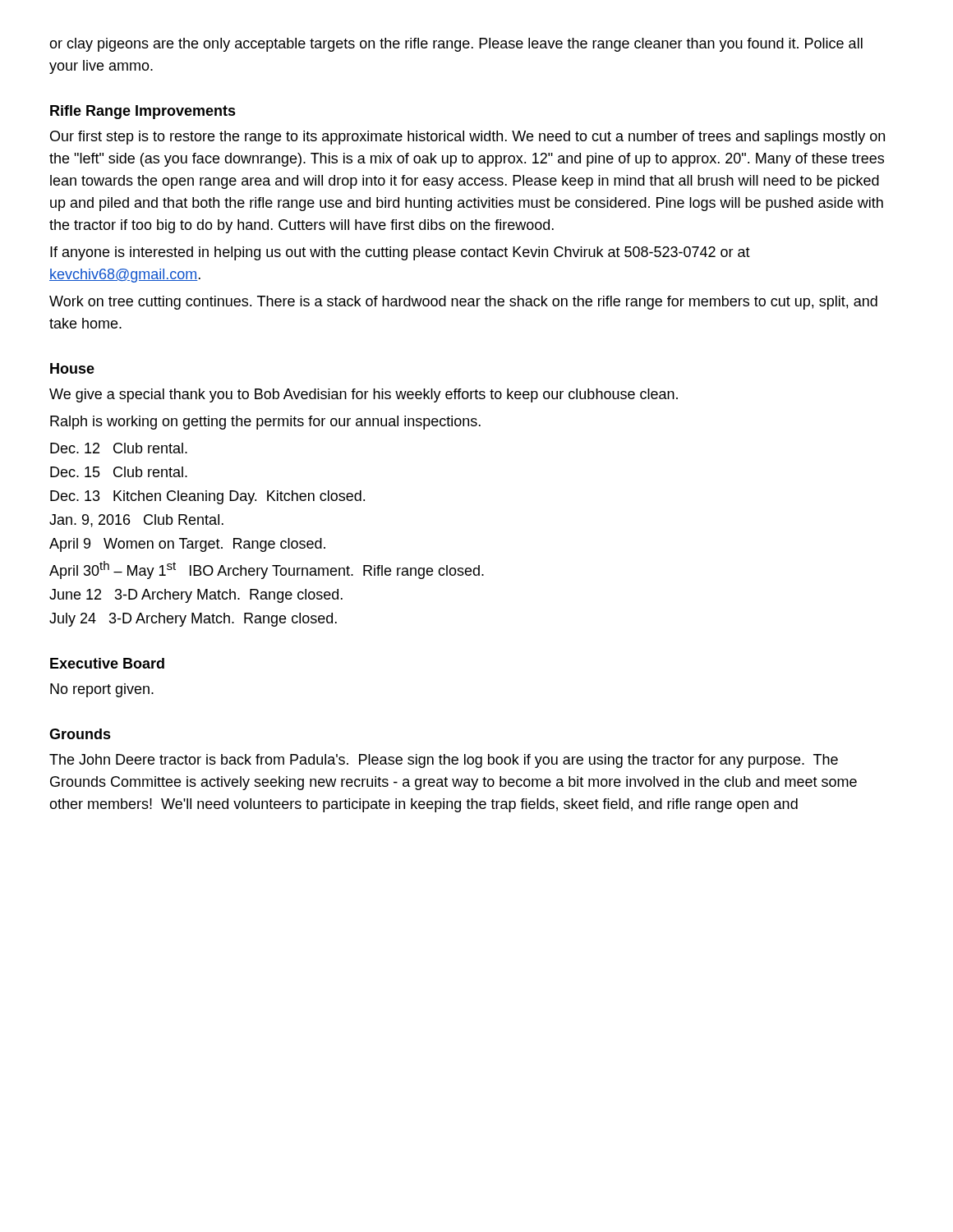The width and height of the screenshot is (953, 1232).
Task: Find the passage starting "If anyone is interested in helping"
Action: pos(399,263)
